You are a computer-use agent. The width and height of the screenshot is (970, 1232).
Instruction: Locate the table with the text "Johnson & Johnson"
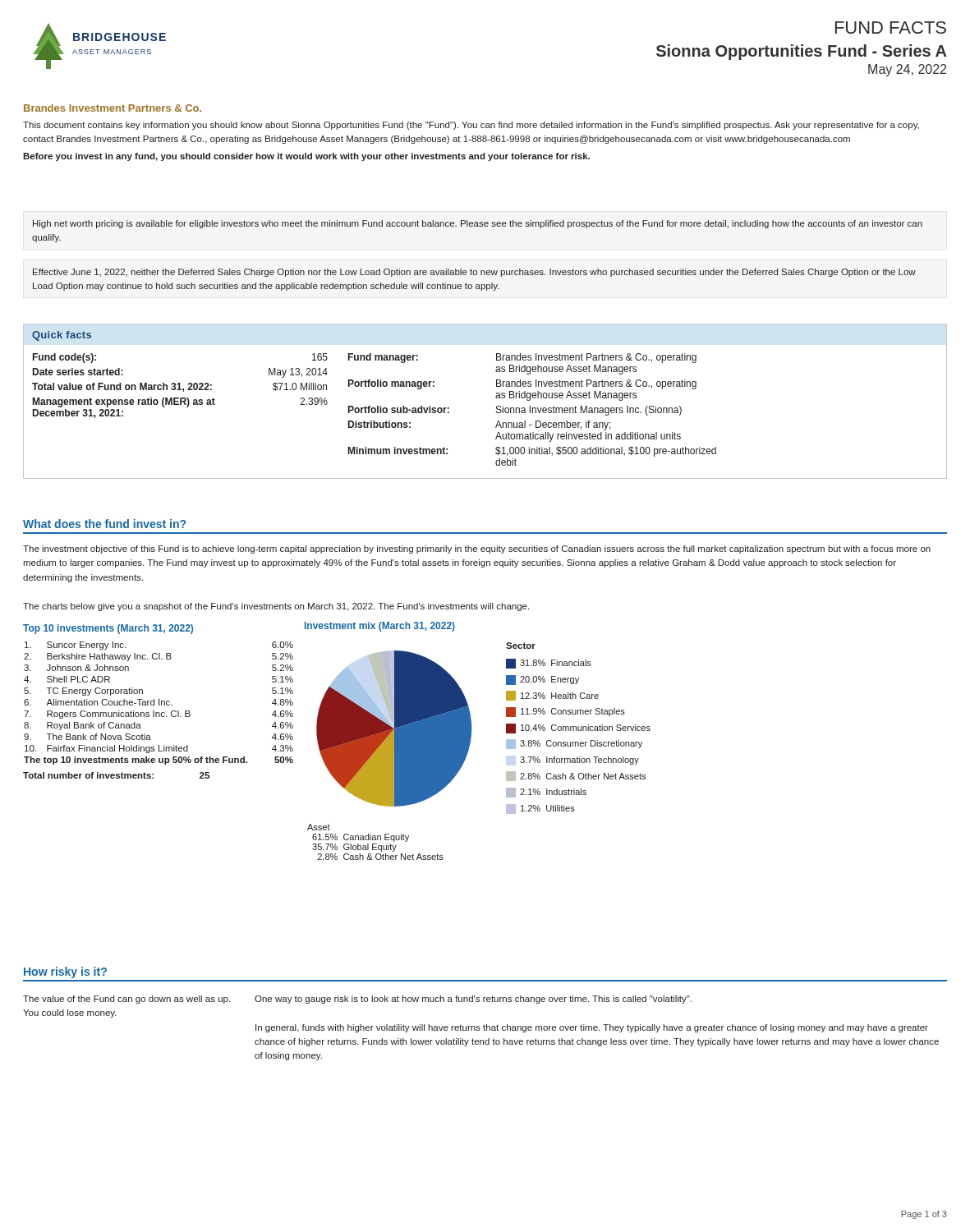(158, 710)
